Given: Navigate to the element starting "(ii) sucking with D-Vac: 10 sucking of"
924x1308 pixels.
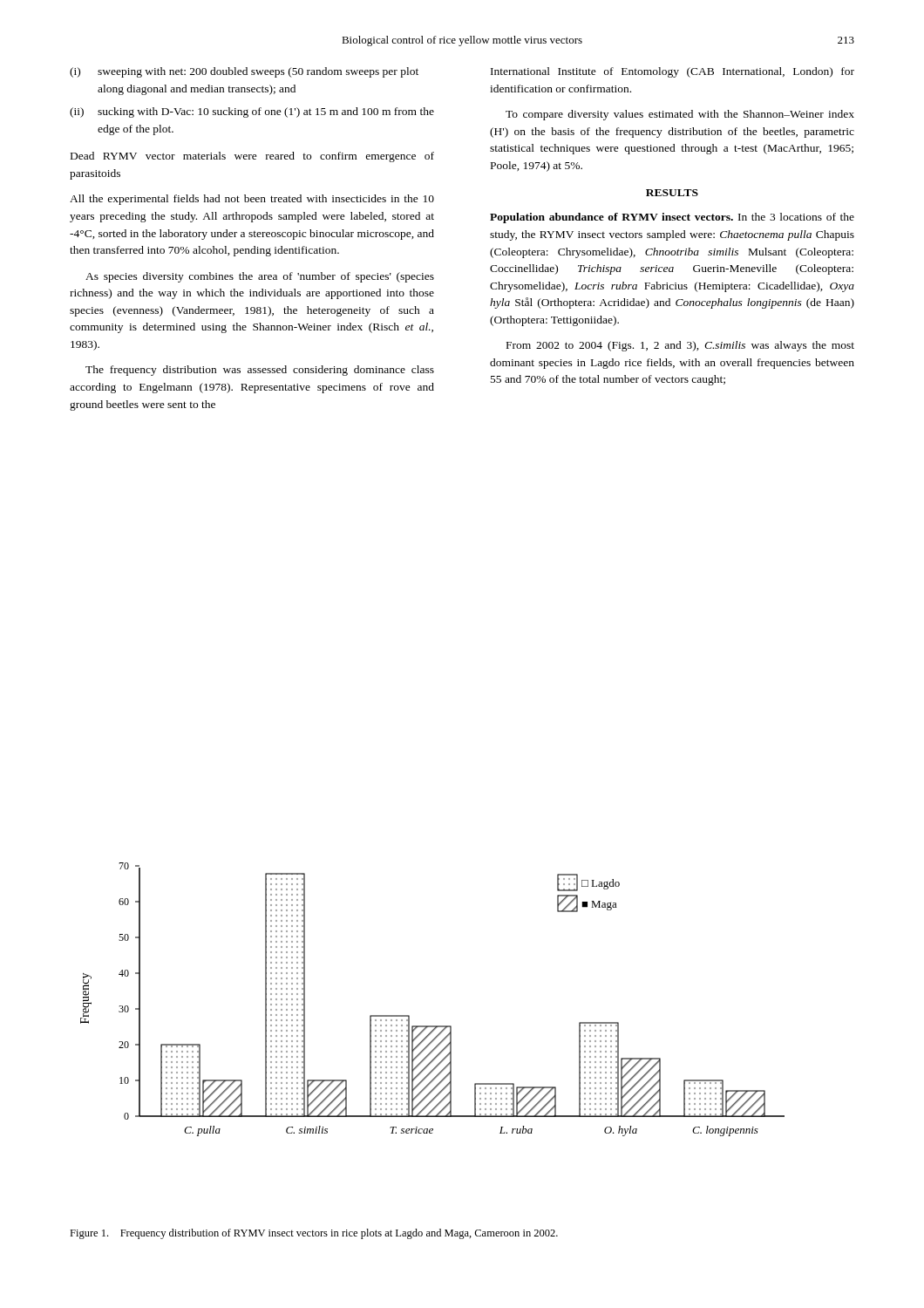Looking at the screenshot, I should tap(252, 119).
